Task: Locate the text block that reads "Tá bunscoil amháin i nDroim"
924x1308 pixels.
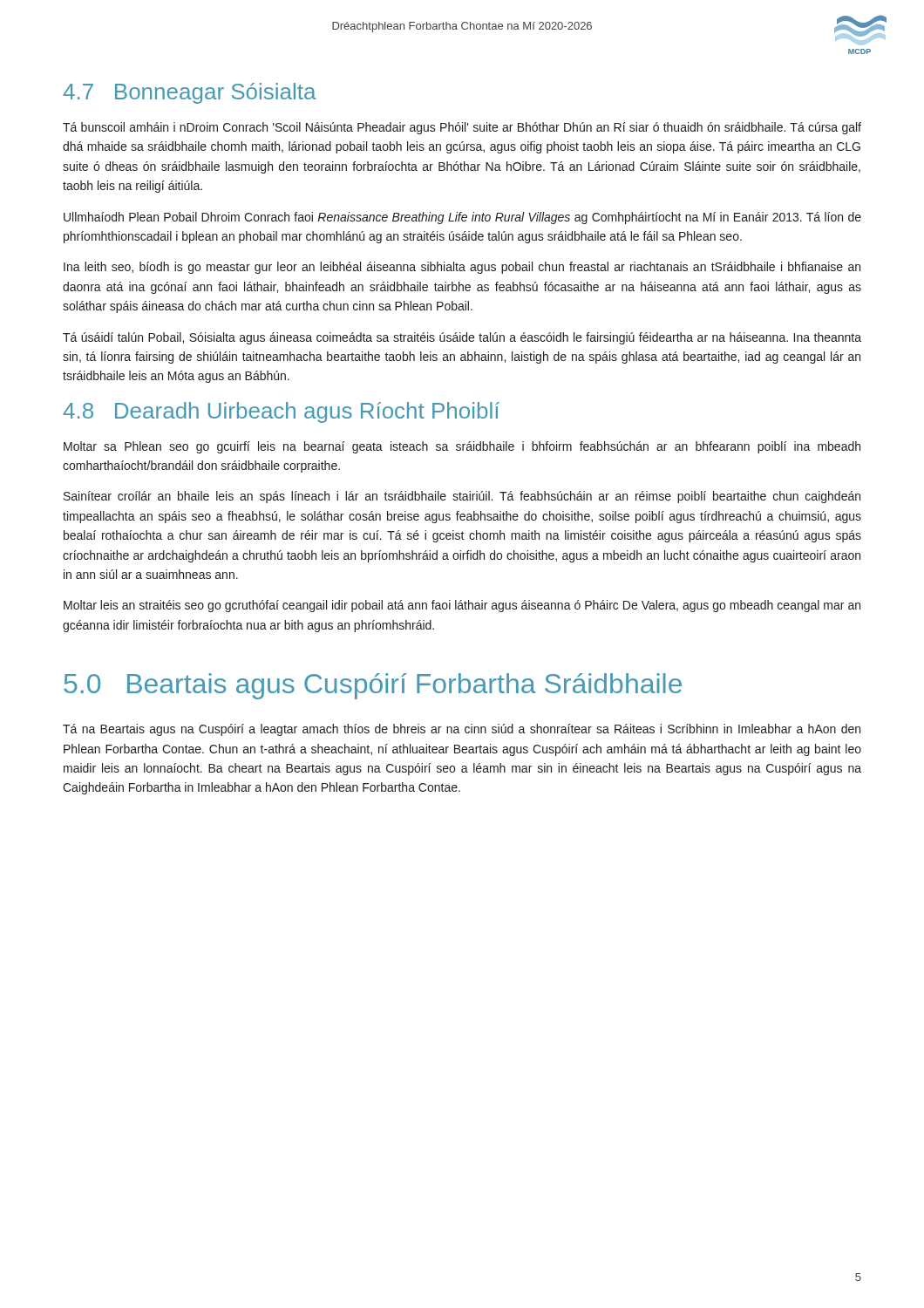Action: click(x=462, y=157)
